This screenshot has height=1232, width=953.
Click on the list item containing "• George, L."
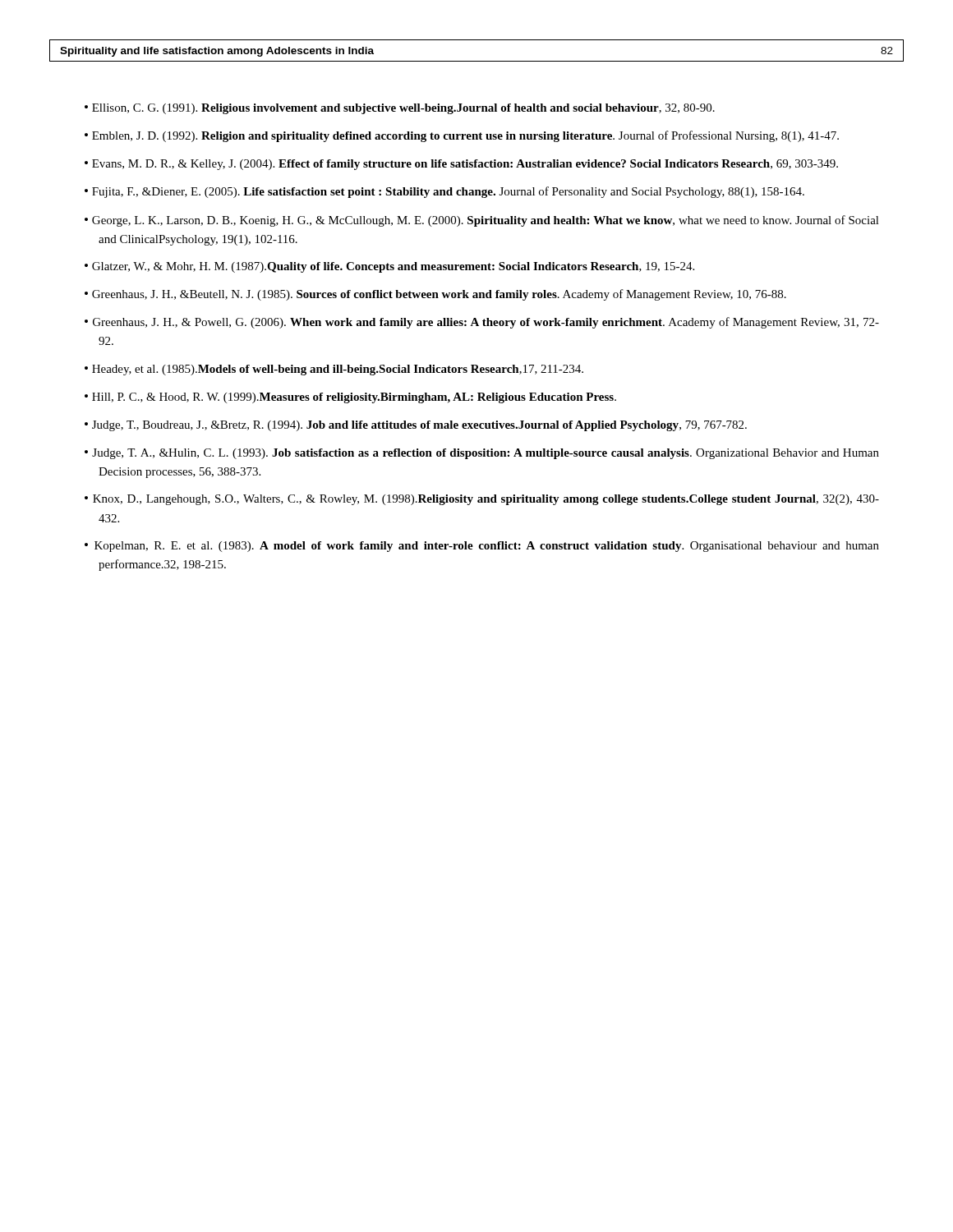click(x=476, y=229)
